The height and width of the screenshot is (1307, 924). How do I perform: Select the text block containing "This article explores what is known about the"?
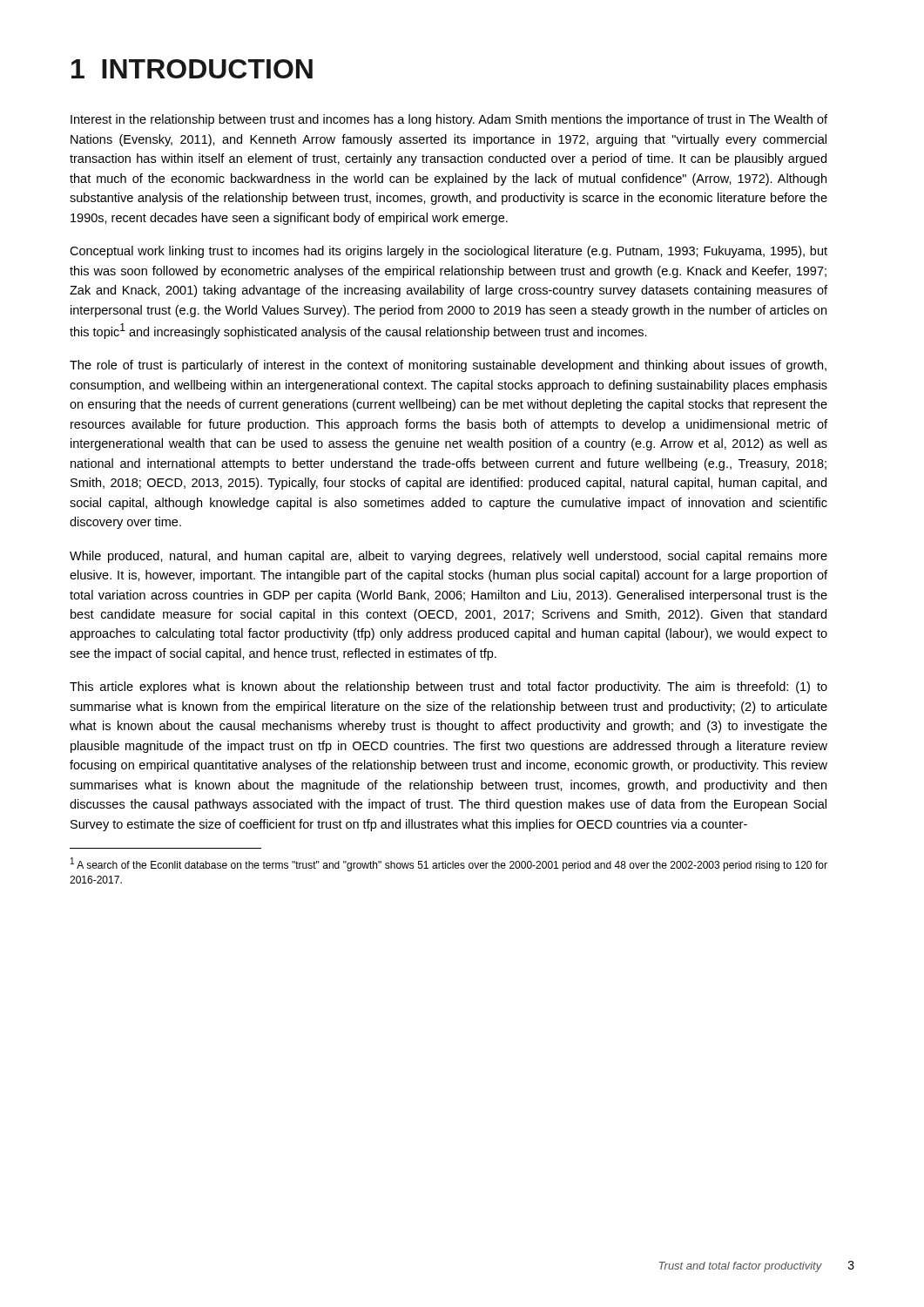pos(449,756)
